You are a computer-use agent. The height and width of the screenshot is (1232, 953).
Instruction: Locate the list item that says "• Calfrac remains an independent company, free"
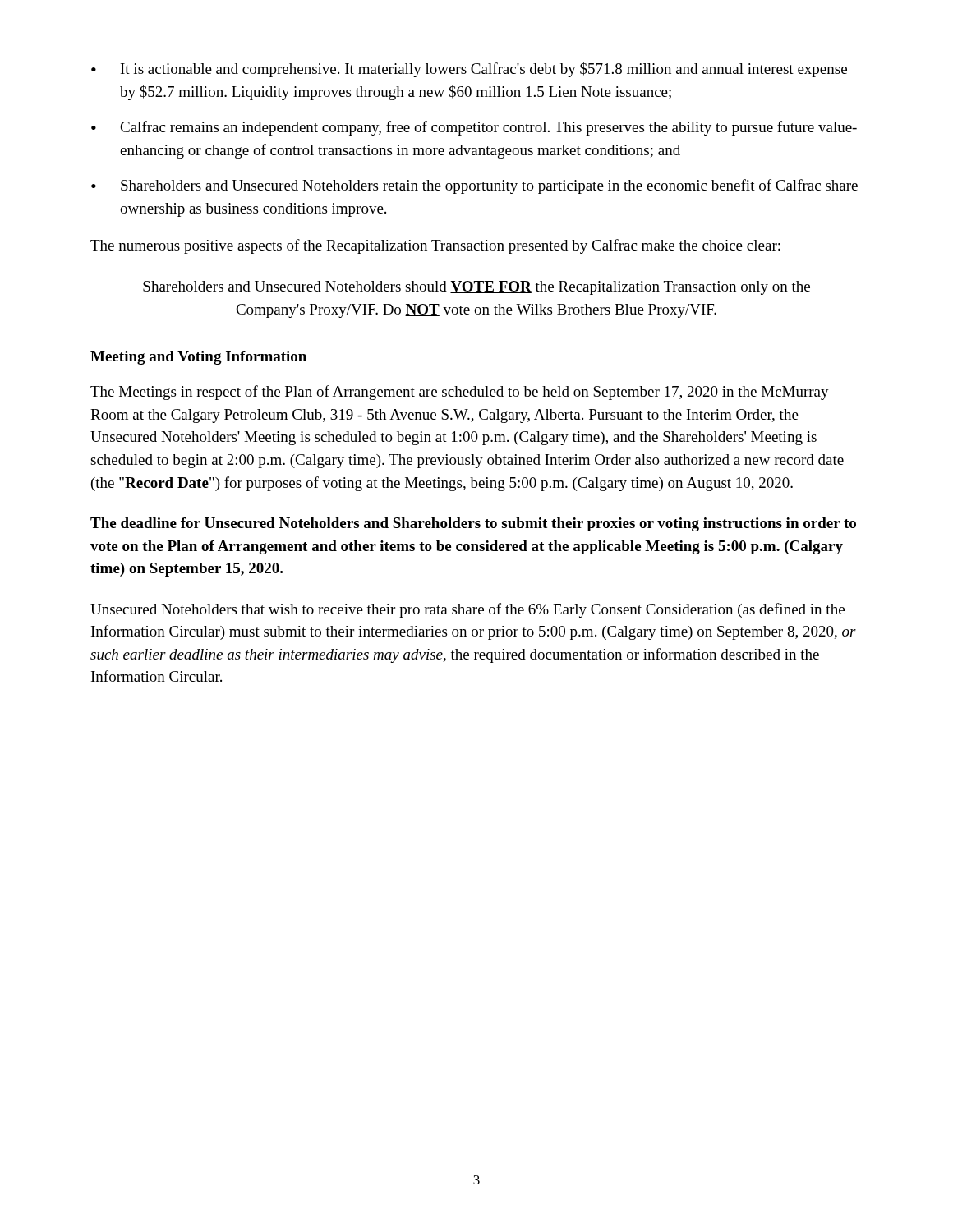[x=476, y=139]
